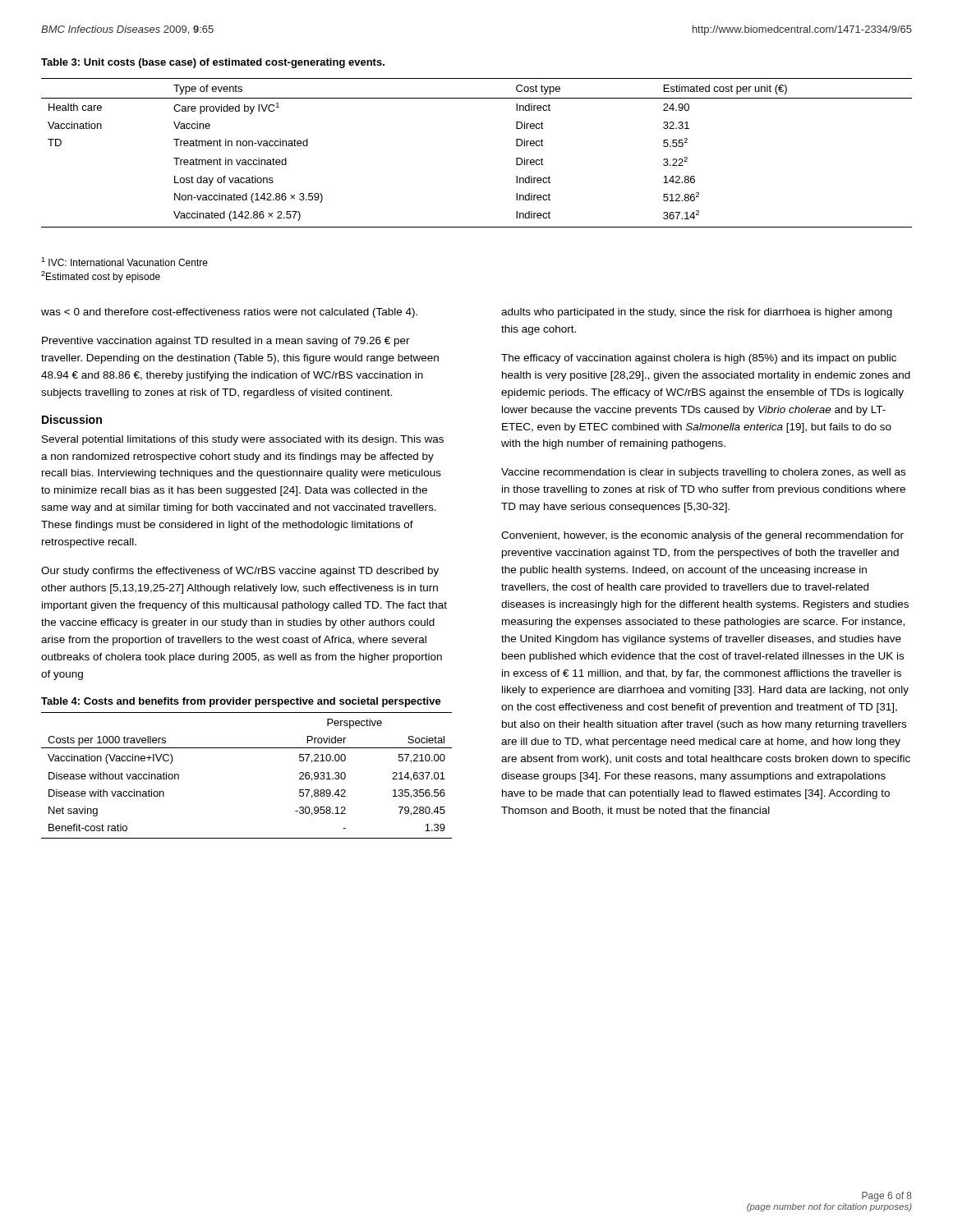
Task: Locate the element starting "Preventive vaccination against TD resulted in a"
Action: tap(240, 366)
